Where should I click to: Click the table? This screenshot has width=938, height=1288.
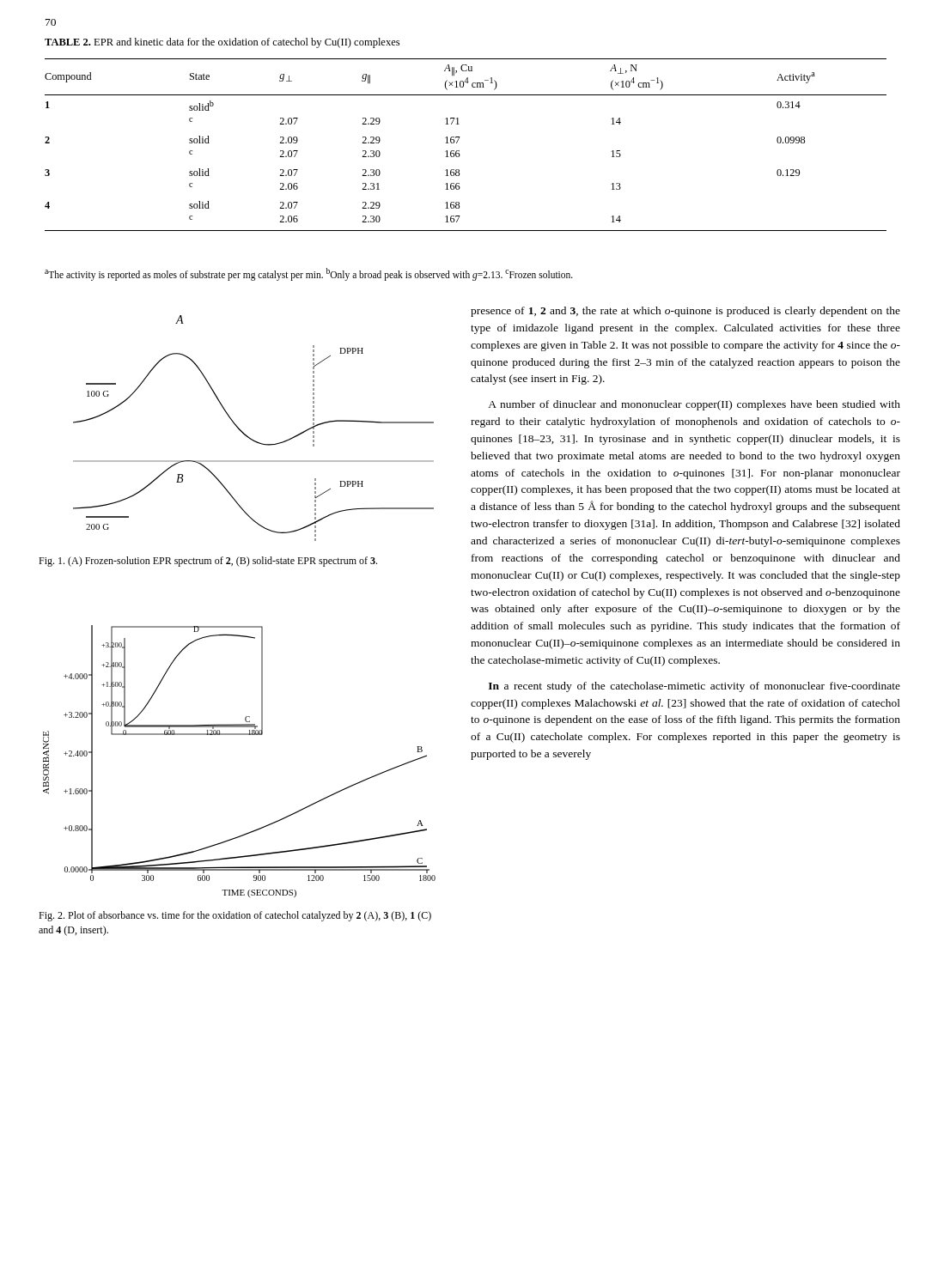click(x=466, y=145)
